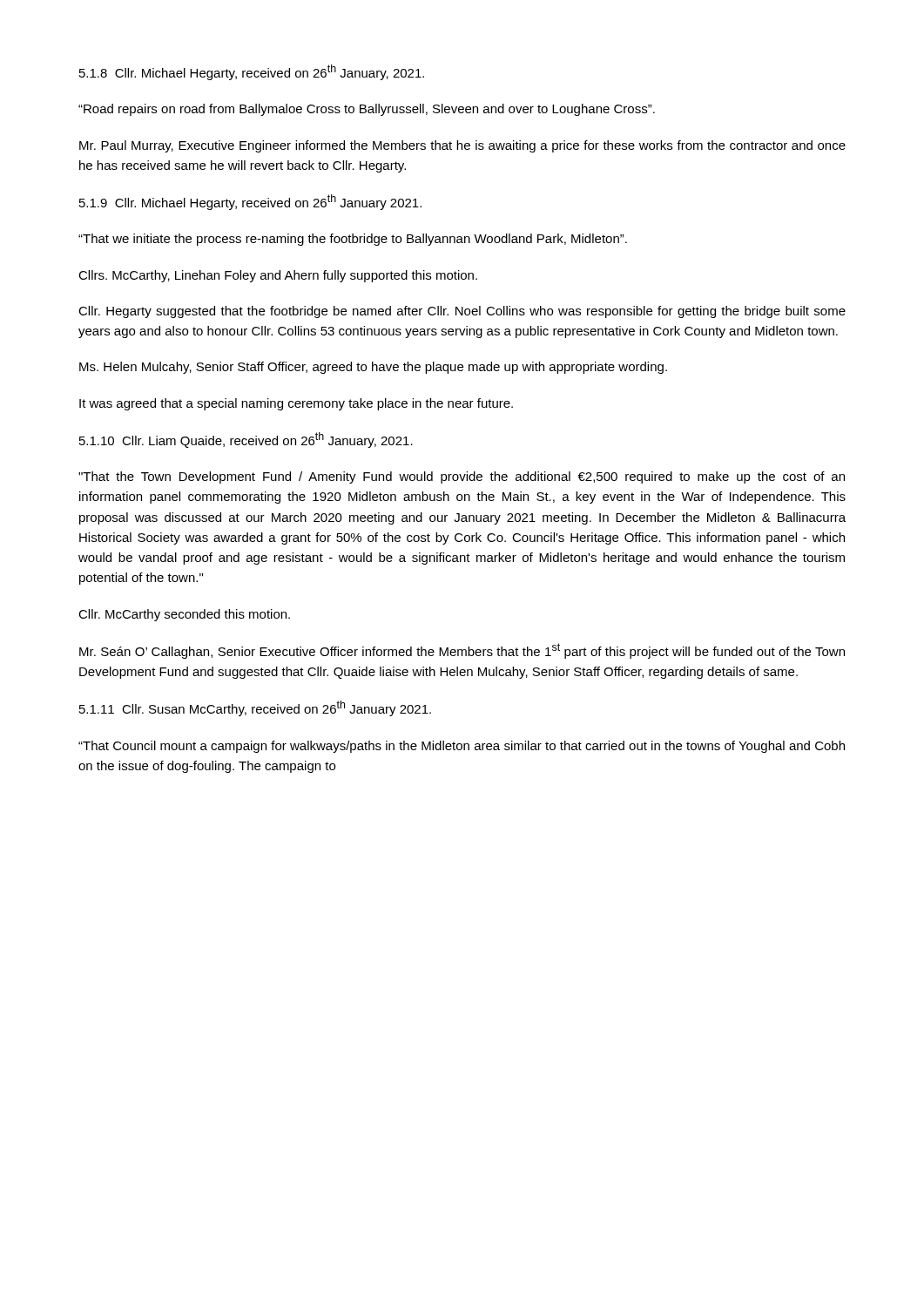Viewport: 924px width, 1307px height.
Task: Select the text block that reads "“That we initiate the"
Action: (353, 239)
